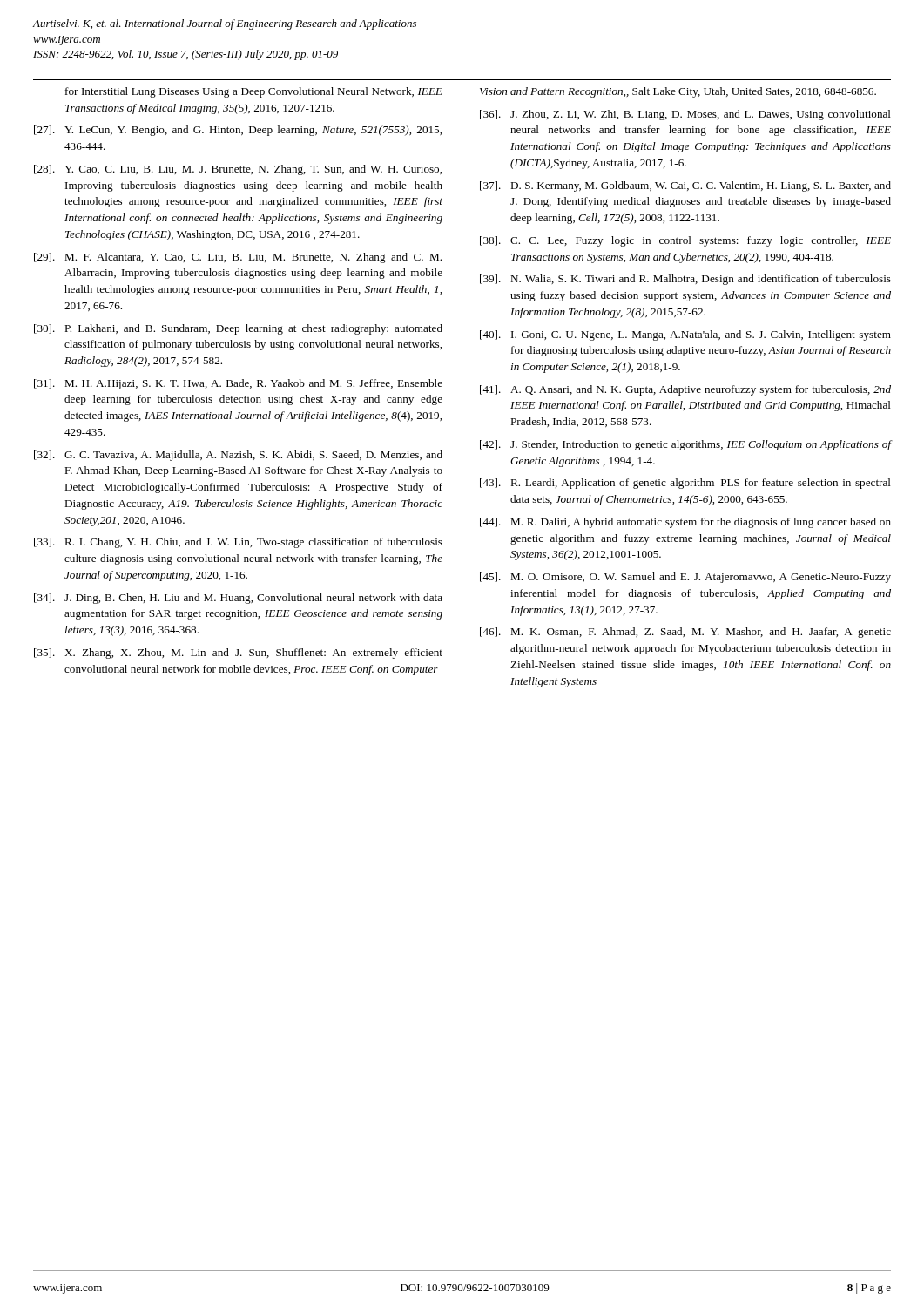Point to the text block starting "[36]. J. Zhou, Z. Li, W. Zhi, B."
The height and width of the screenshot is (1307, 924).
[x=685, y=139]
